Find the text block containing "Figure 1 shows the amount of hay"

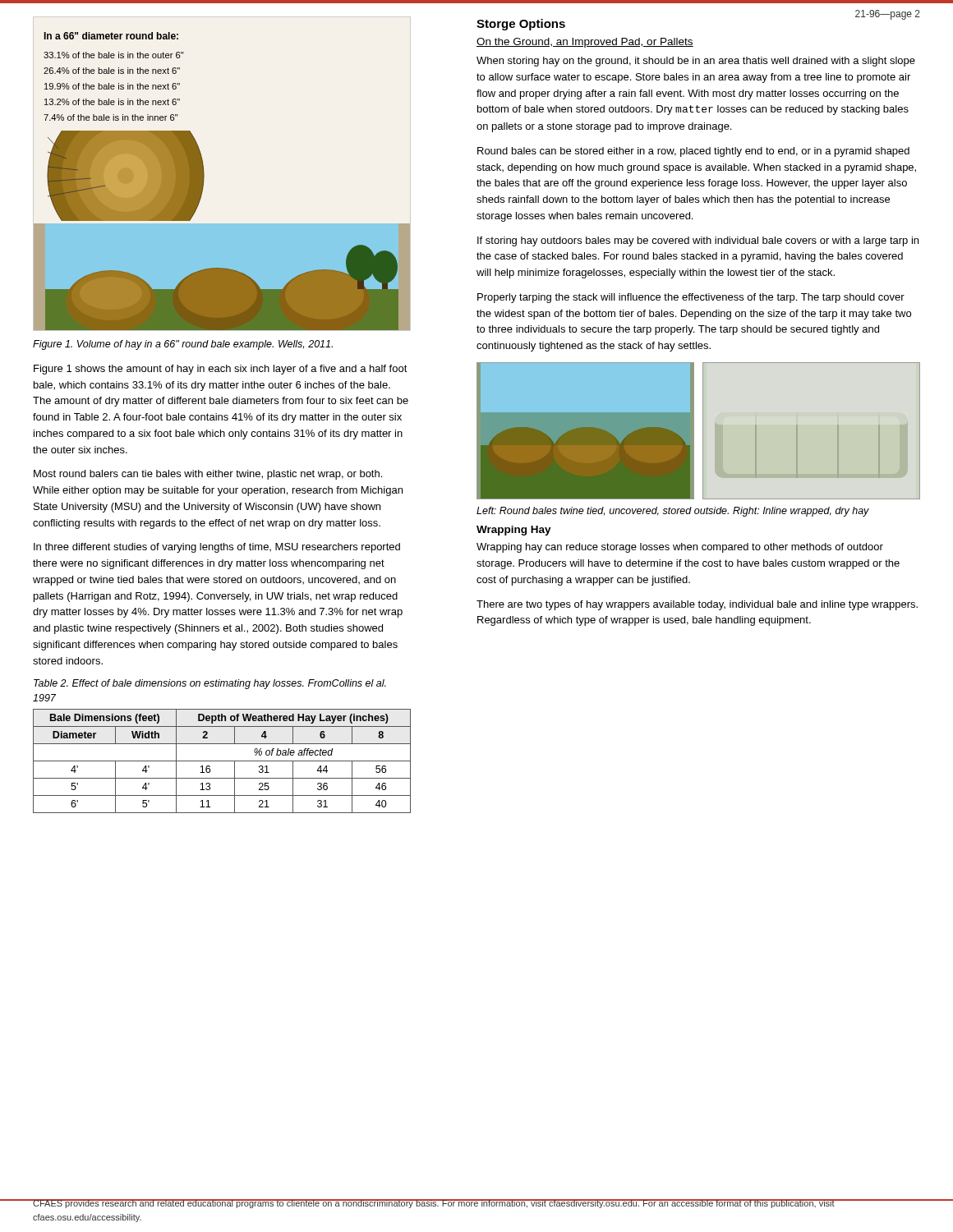pyautogui.click(x=221, y=409)
